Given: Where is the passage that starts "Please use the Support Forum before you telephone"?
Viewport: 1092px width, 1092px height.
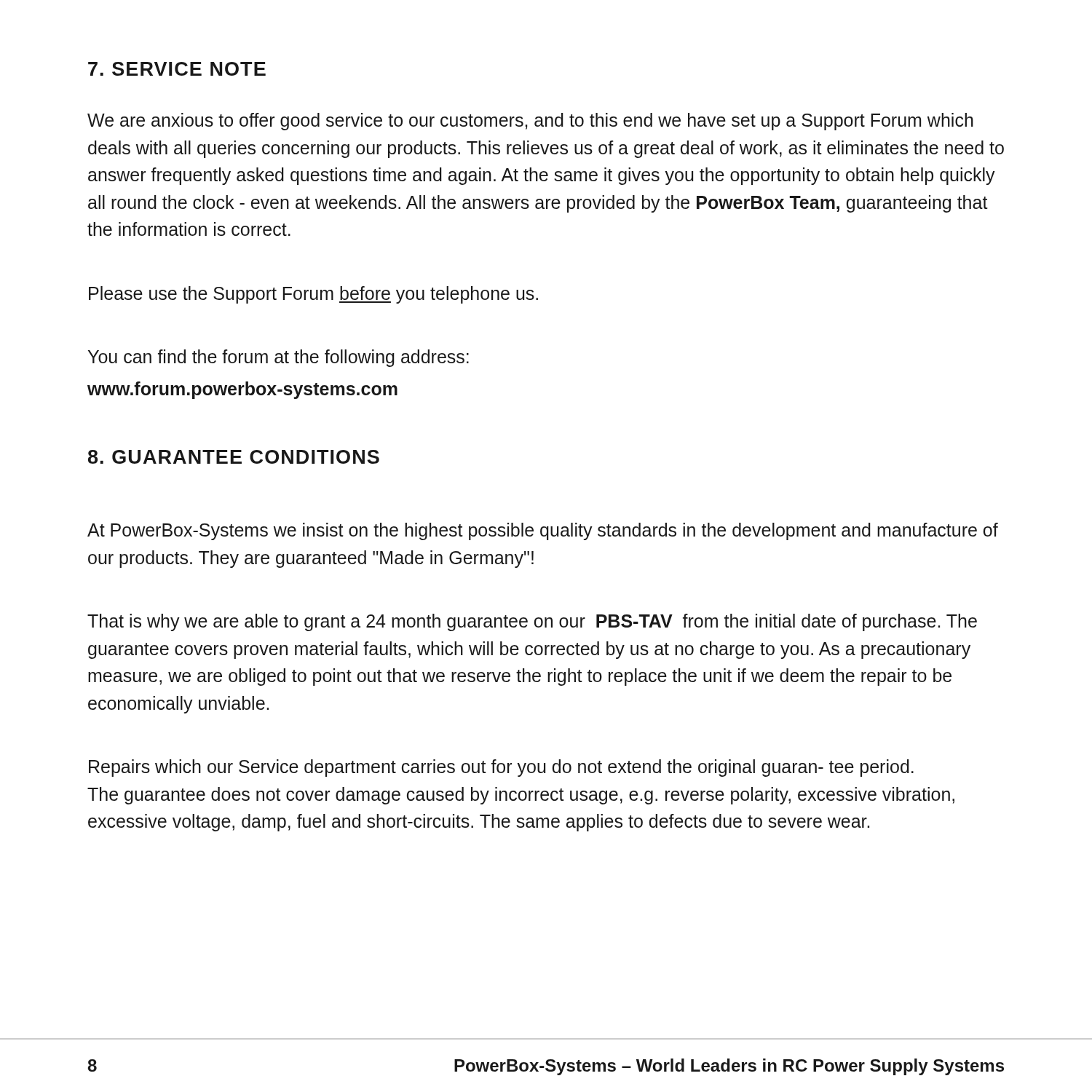Looking at the screenshot, I should (x=314, y=293).
